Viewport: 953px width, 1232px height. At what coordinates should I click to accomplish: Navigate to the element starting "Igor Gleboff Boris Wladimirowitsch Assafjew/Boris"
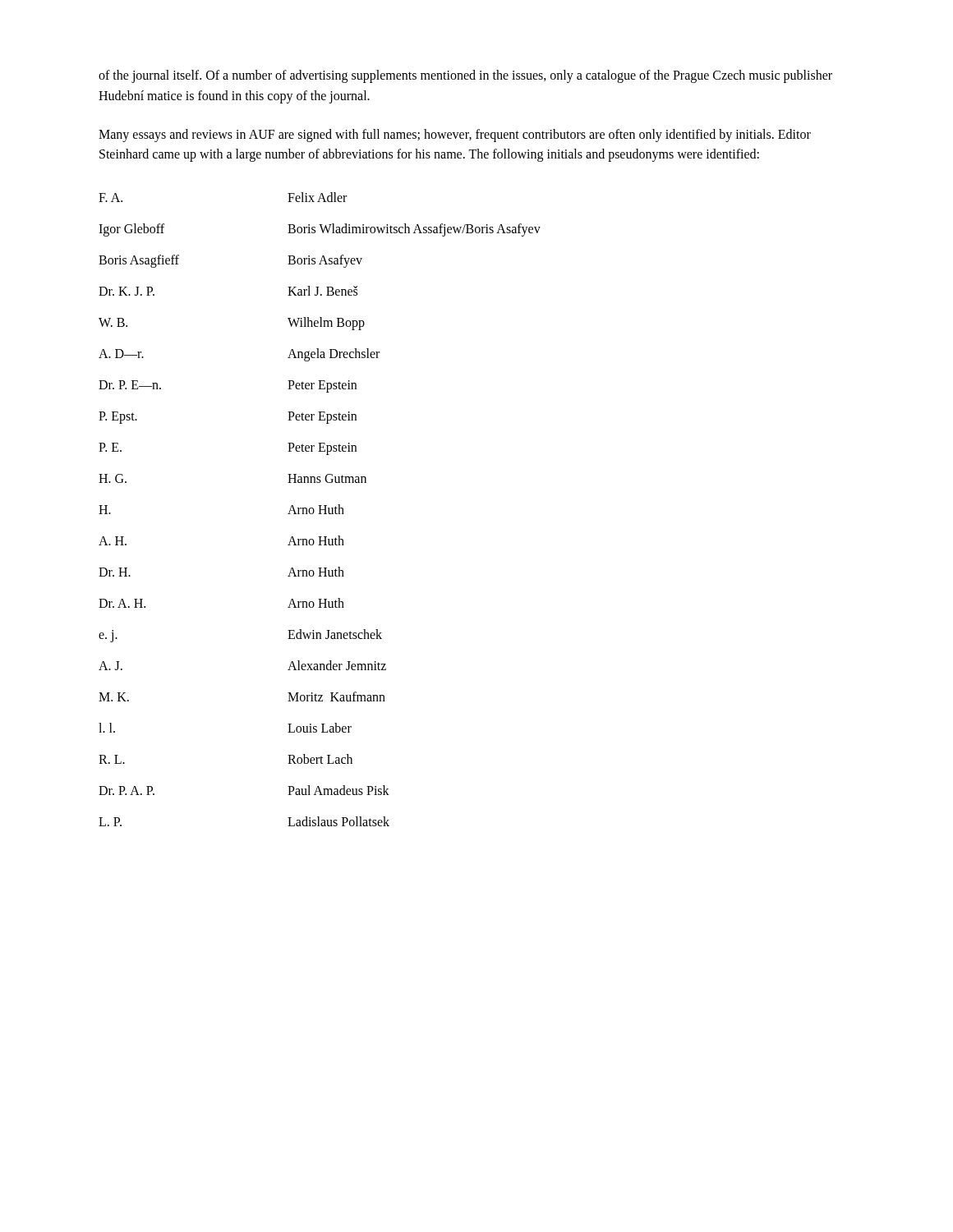[x=476, y=229]
